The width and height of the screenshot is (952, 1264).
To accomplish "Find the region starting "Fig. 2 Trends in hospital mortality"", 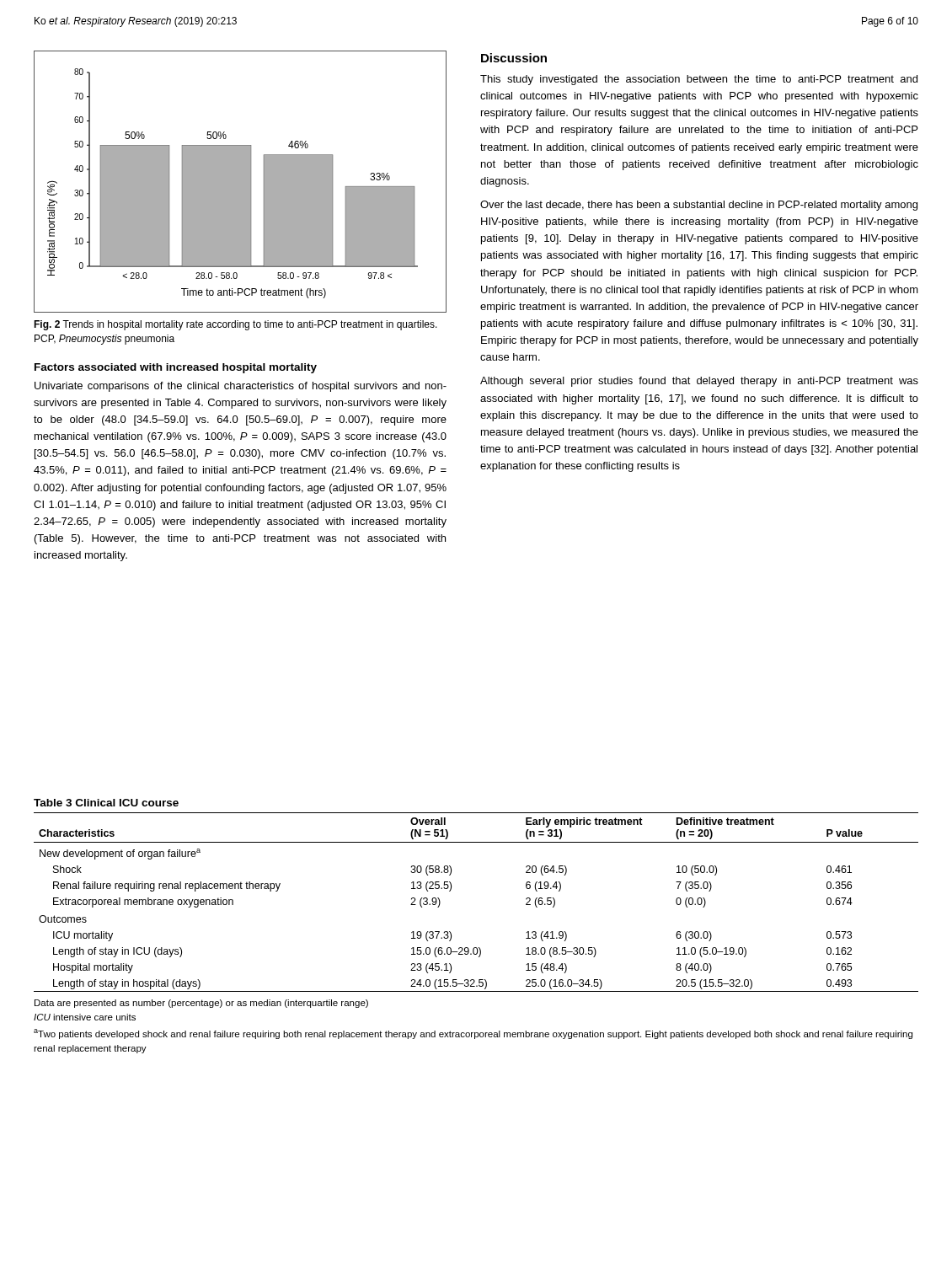I will tap(236, 332).
